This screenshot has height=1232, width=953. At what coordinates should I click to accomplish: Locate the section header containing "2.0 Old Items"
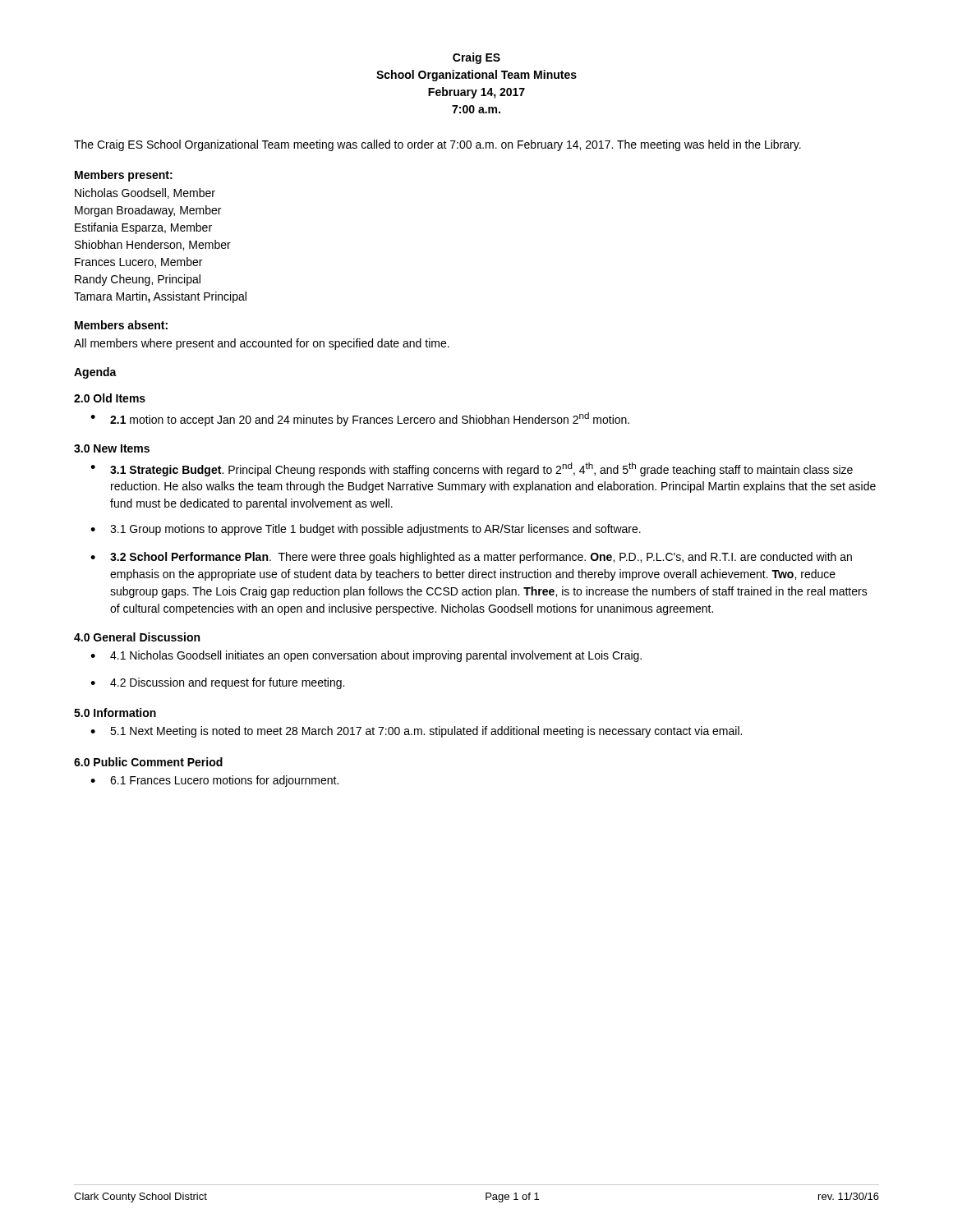[x=110, y=398]
